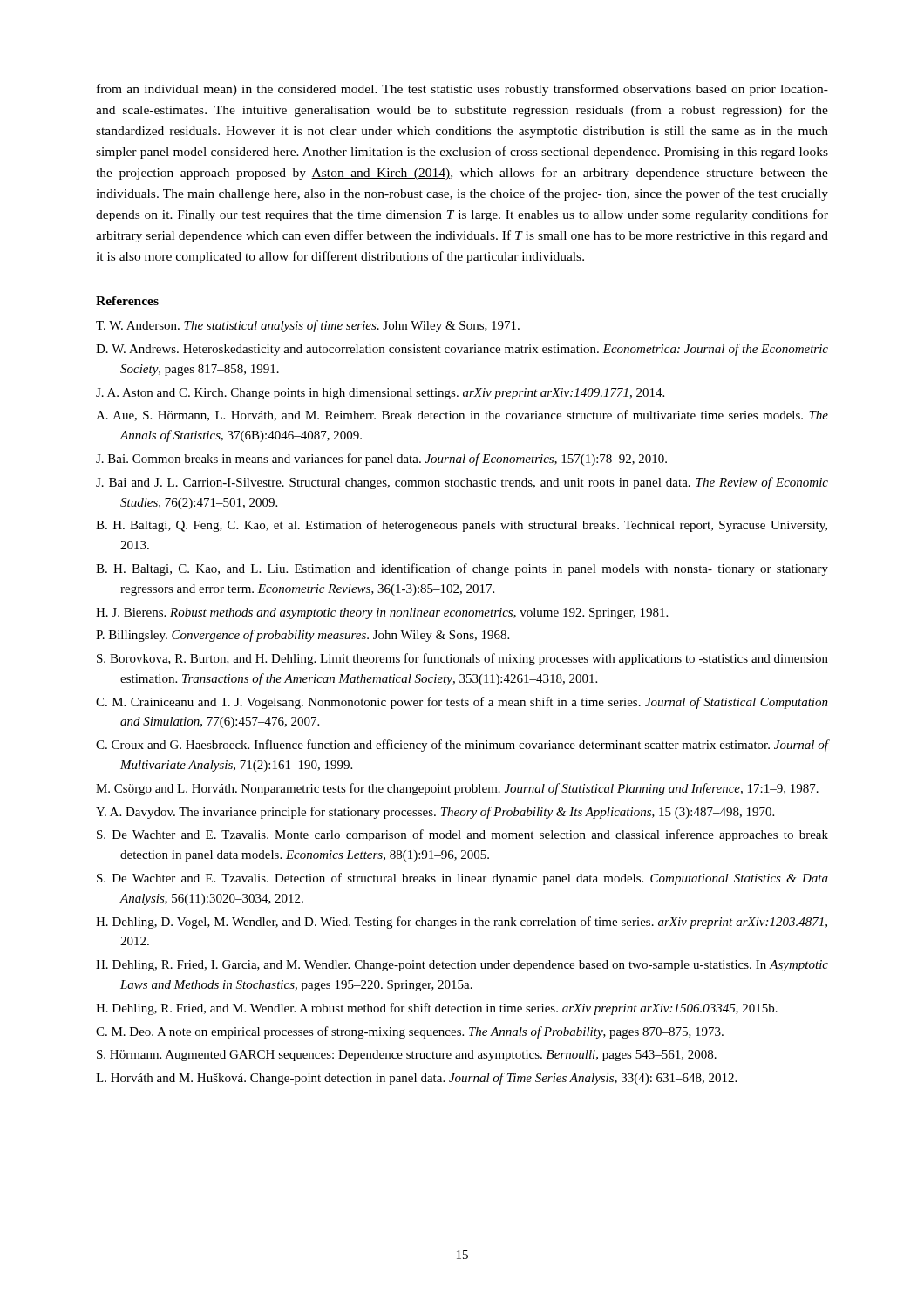
Task: Where is the passage that starts "B. H. Baltagi, Q."?
Action: [462, 535]
